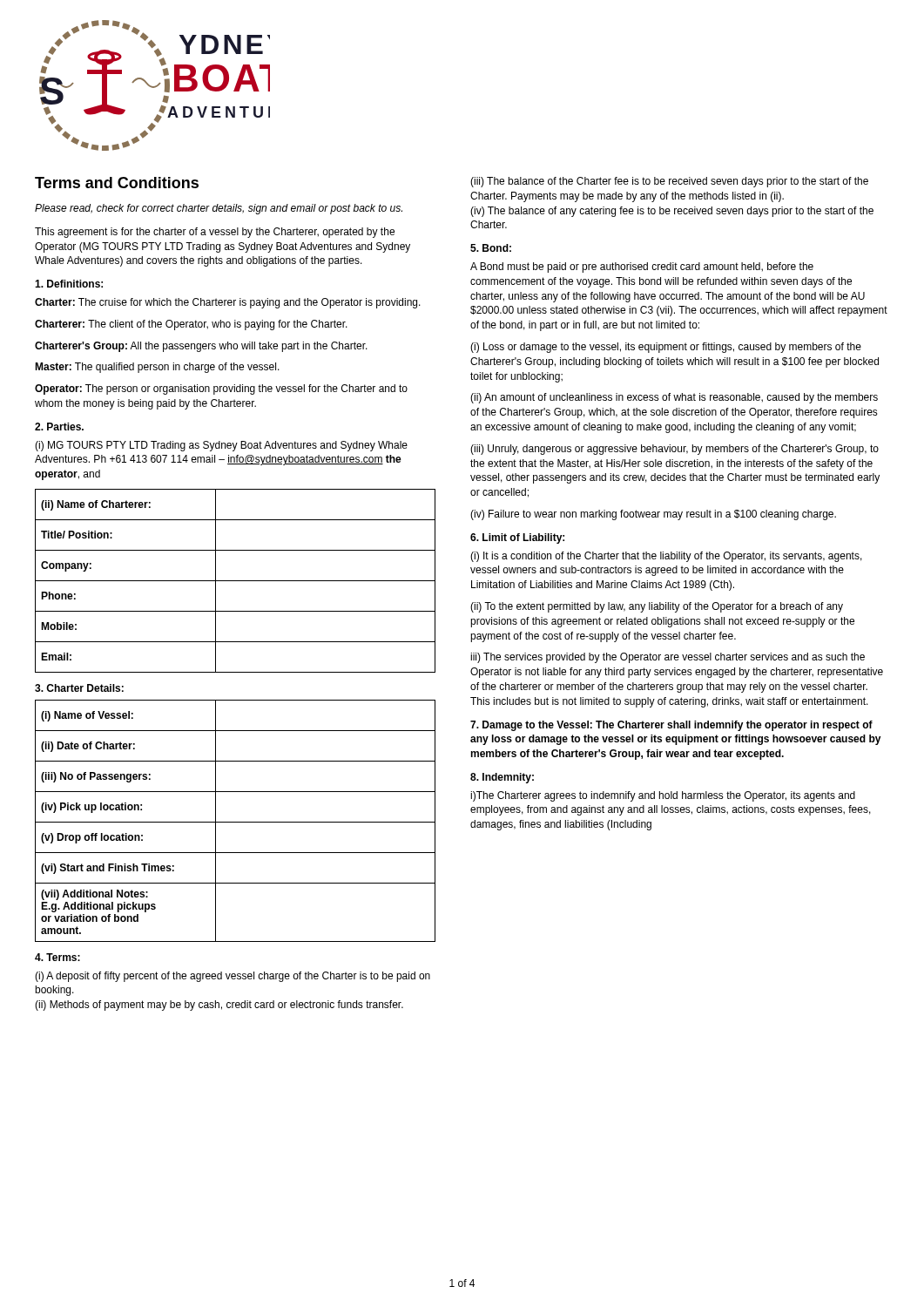Screen dimensions: 1307x924
Task: Click where it says "Terms and Conditions"
Action: pos(117,183)
